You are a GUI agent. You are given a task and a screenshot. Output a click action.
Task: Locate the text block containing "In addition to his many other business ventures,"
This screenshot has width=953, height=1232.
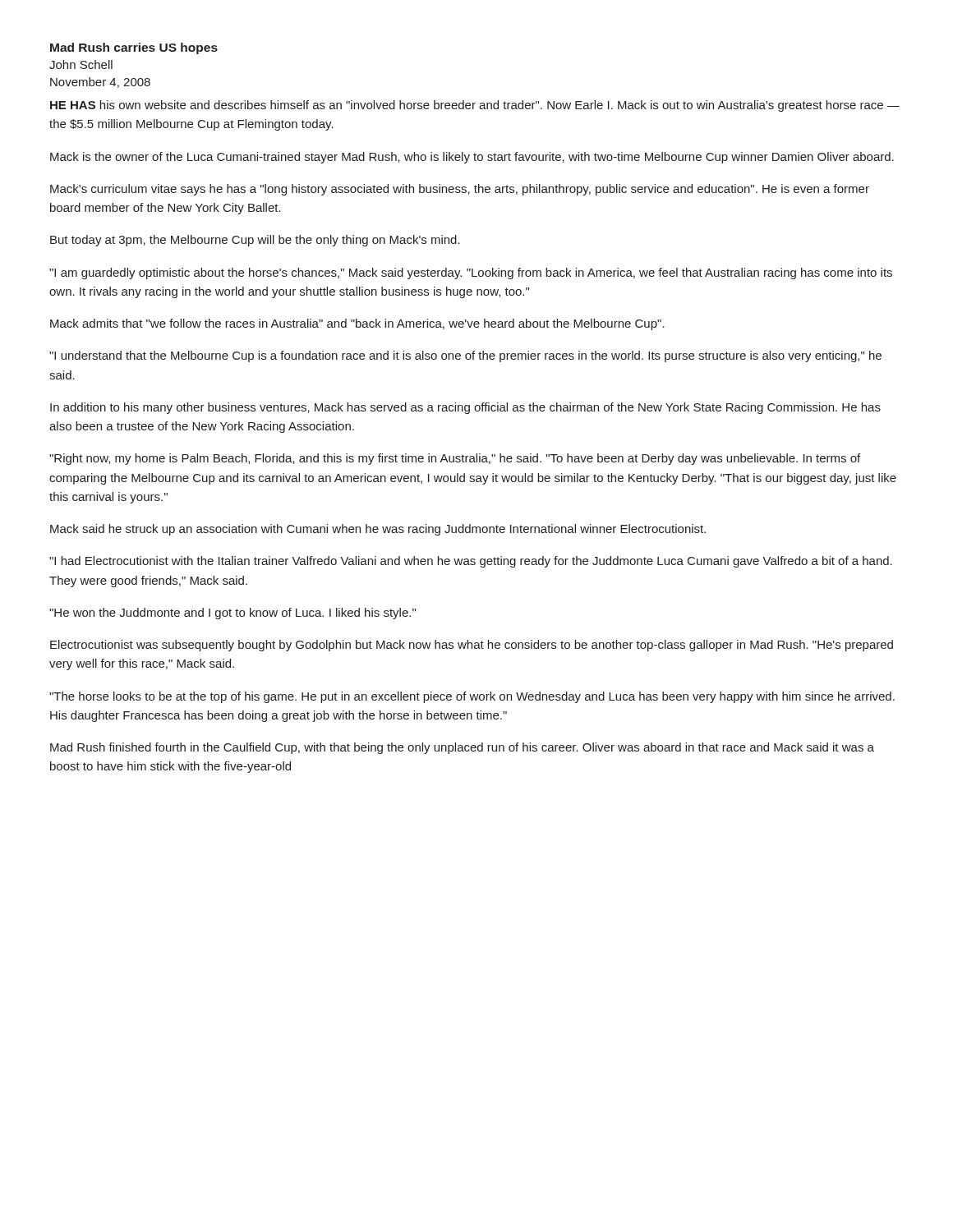click(476, 417)
